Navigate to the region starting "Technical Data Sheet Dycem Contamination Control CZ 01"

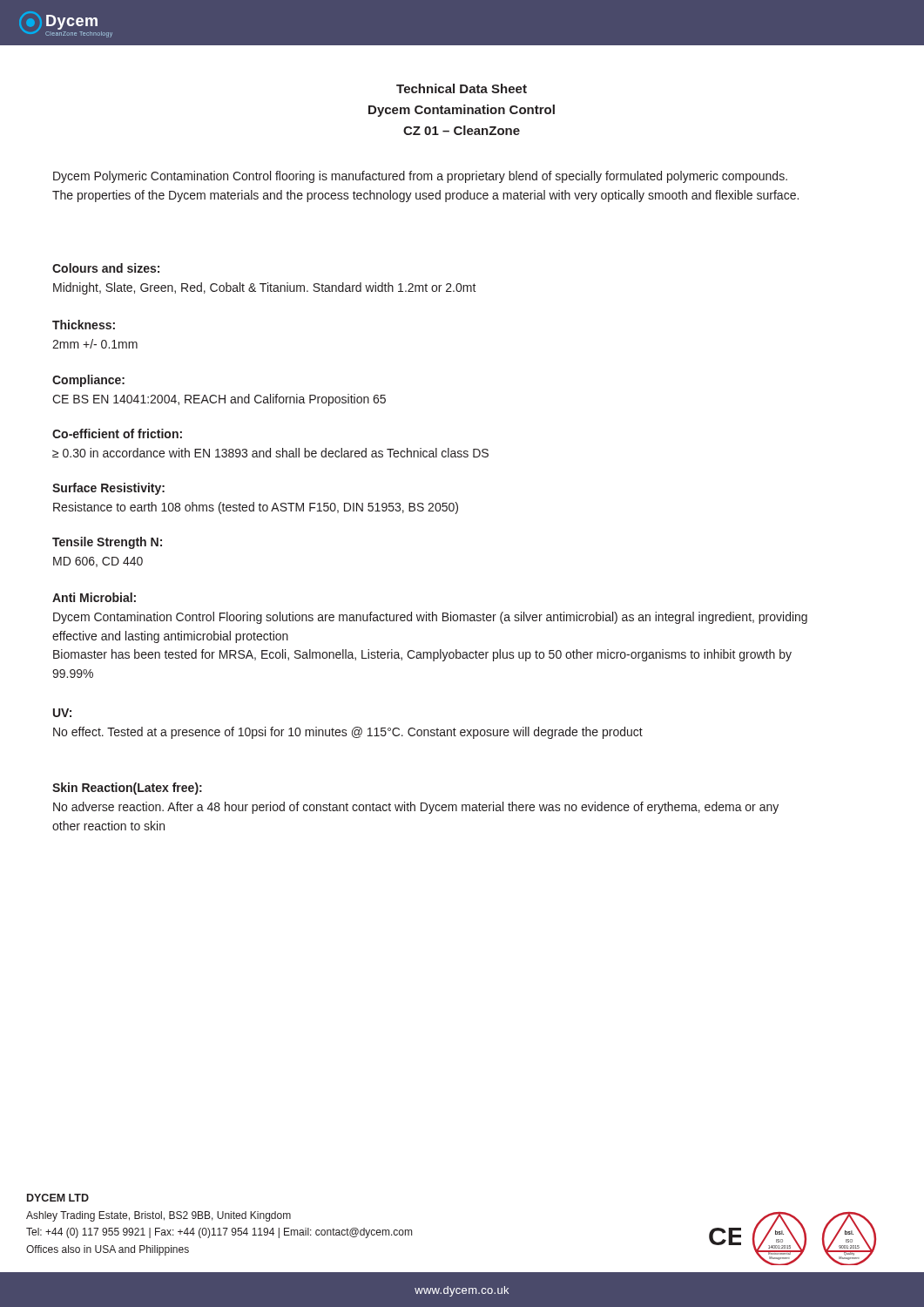(x=462, y=110)
